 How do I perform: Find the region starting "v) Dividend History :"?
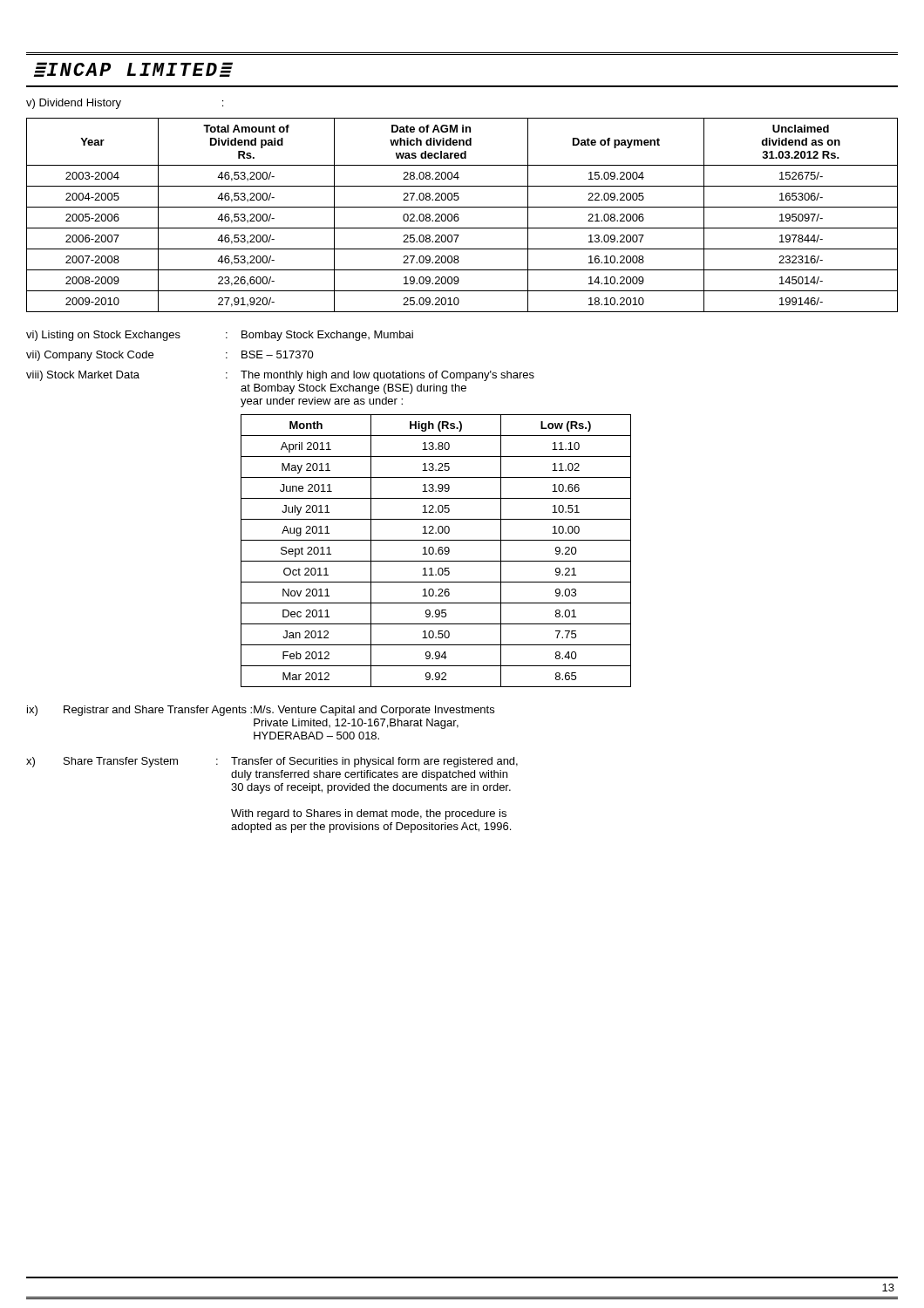tap(125, 102)
